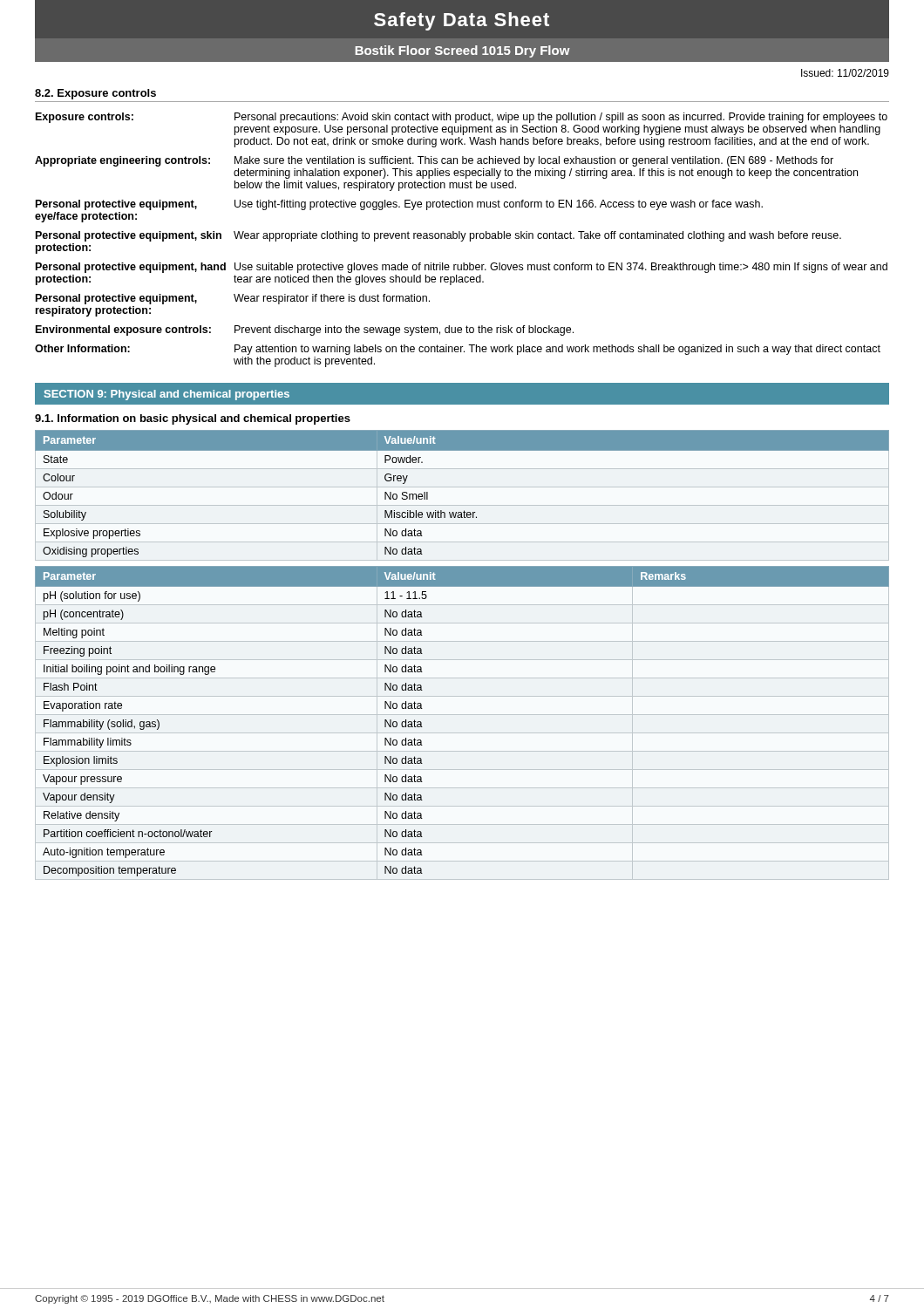Select the section header with the text "Bostik Floor Screed 1015"
The height and width of the screenshot is (1308, 924).
pyautogui.click(x=462, y=50)
